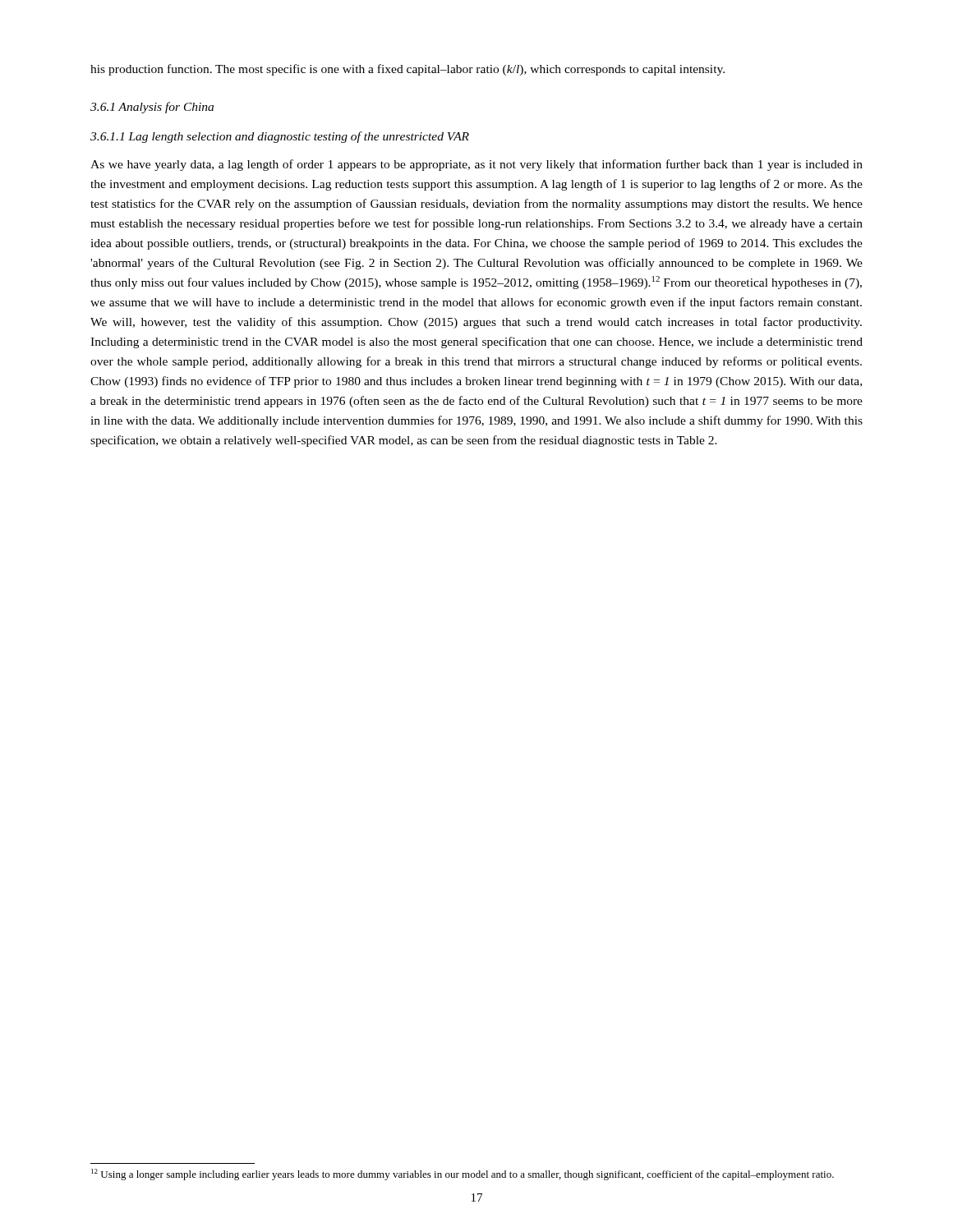
Task: Select the footnote containing "12 Using a longer sample including earlier years"
Action: click(462, 1174)
